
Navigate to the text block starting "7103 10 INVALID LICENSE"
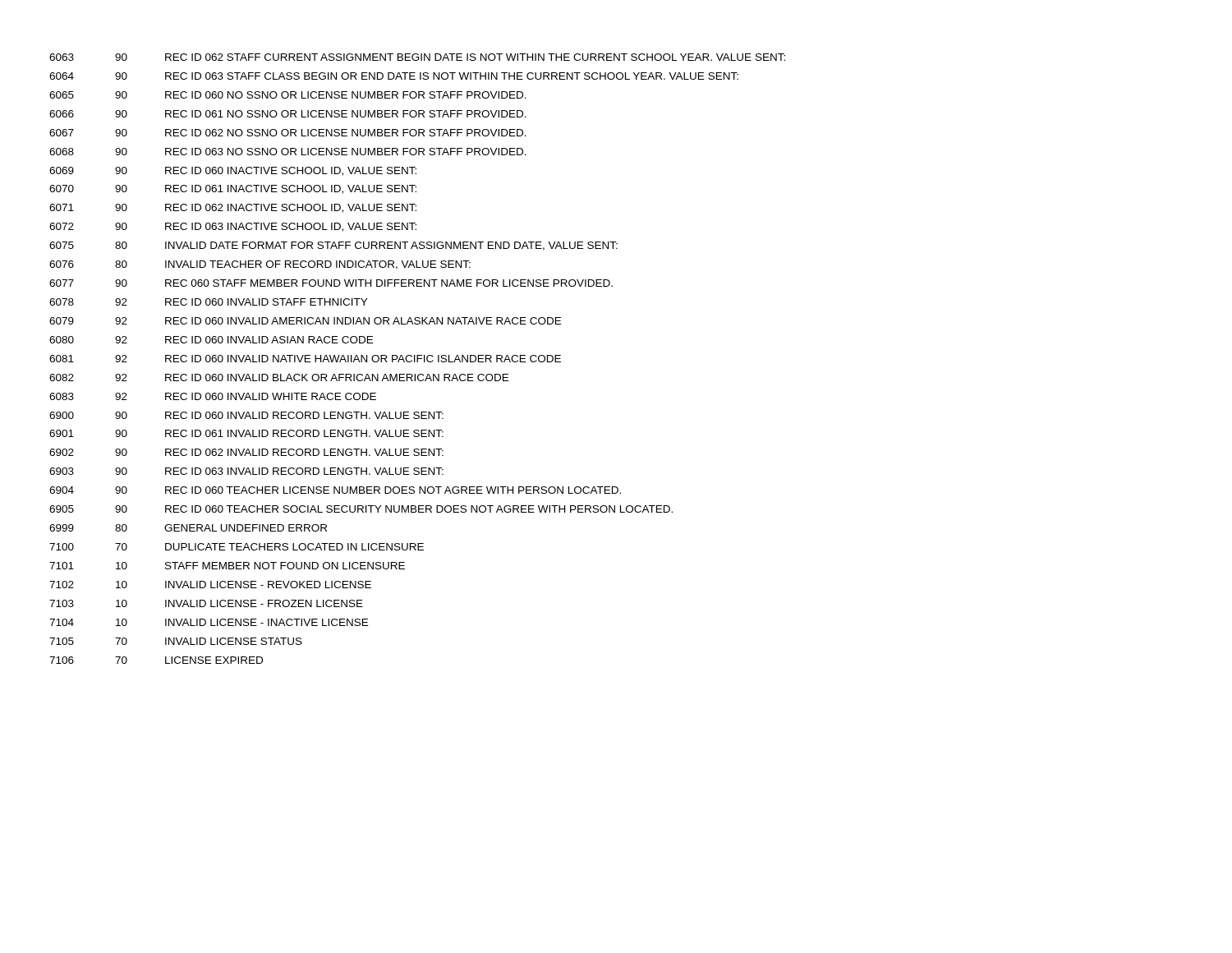coord(206,603)
